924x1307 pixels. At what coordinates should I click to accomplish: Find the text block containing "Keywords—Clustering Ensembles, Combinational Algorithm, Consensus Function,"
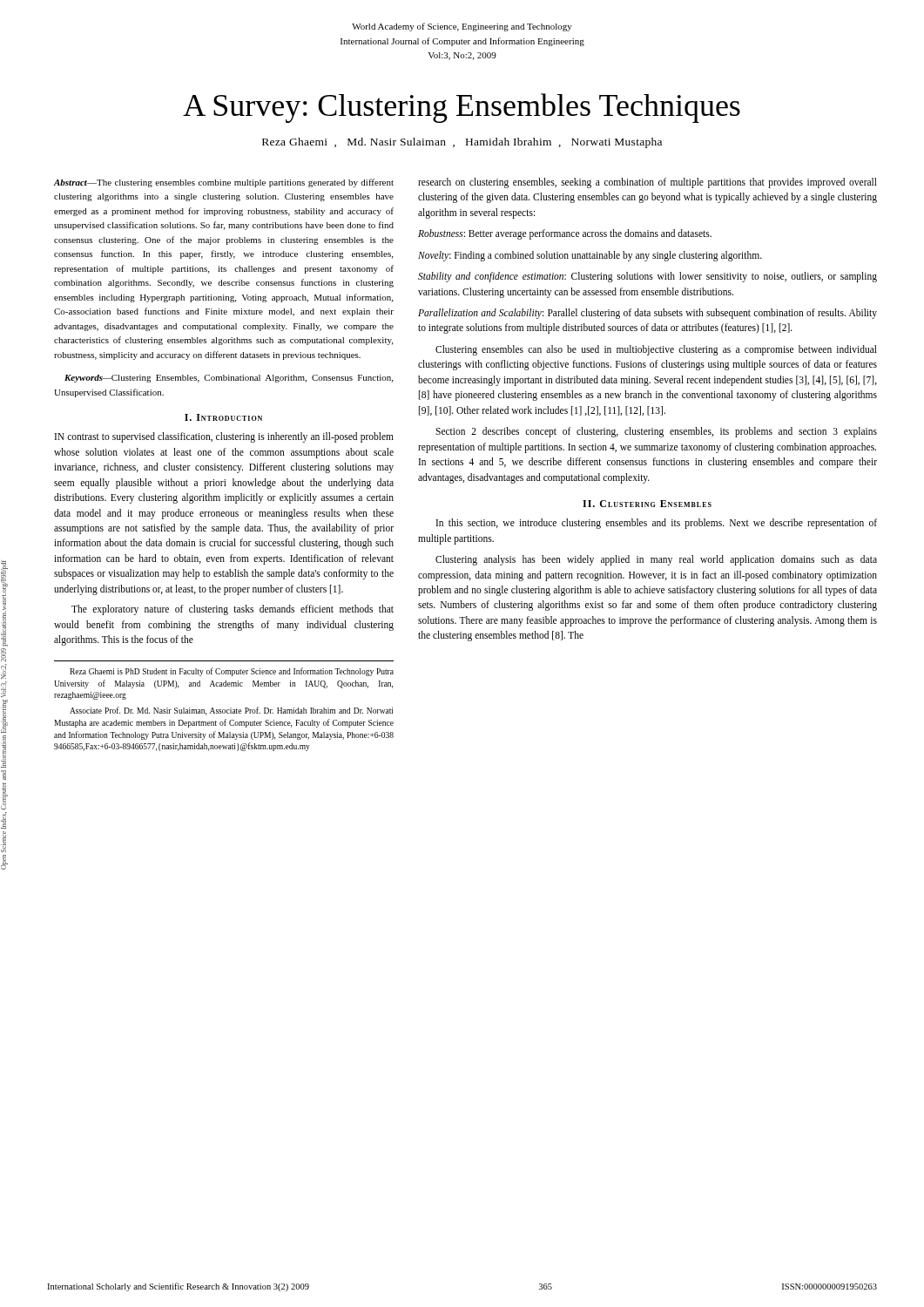point(224,385)
